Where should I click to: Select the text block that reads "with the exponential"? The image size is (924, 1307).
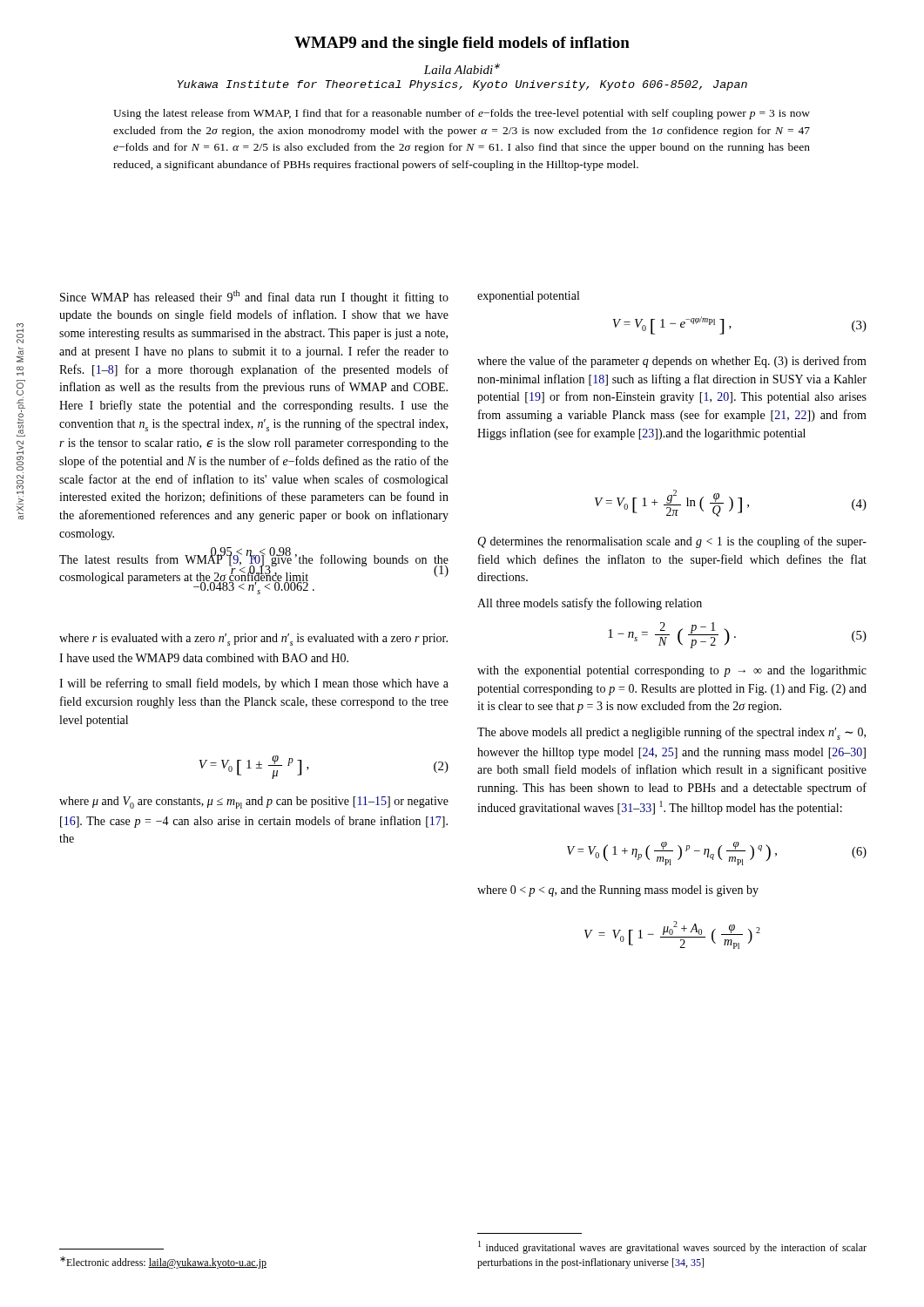point(672,740)
